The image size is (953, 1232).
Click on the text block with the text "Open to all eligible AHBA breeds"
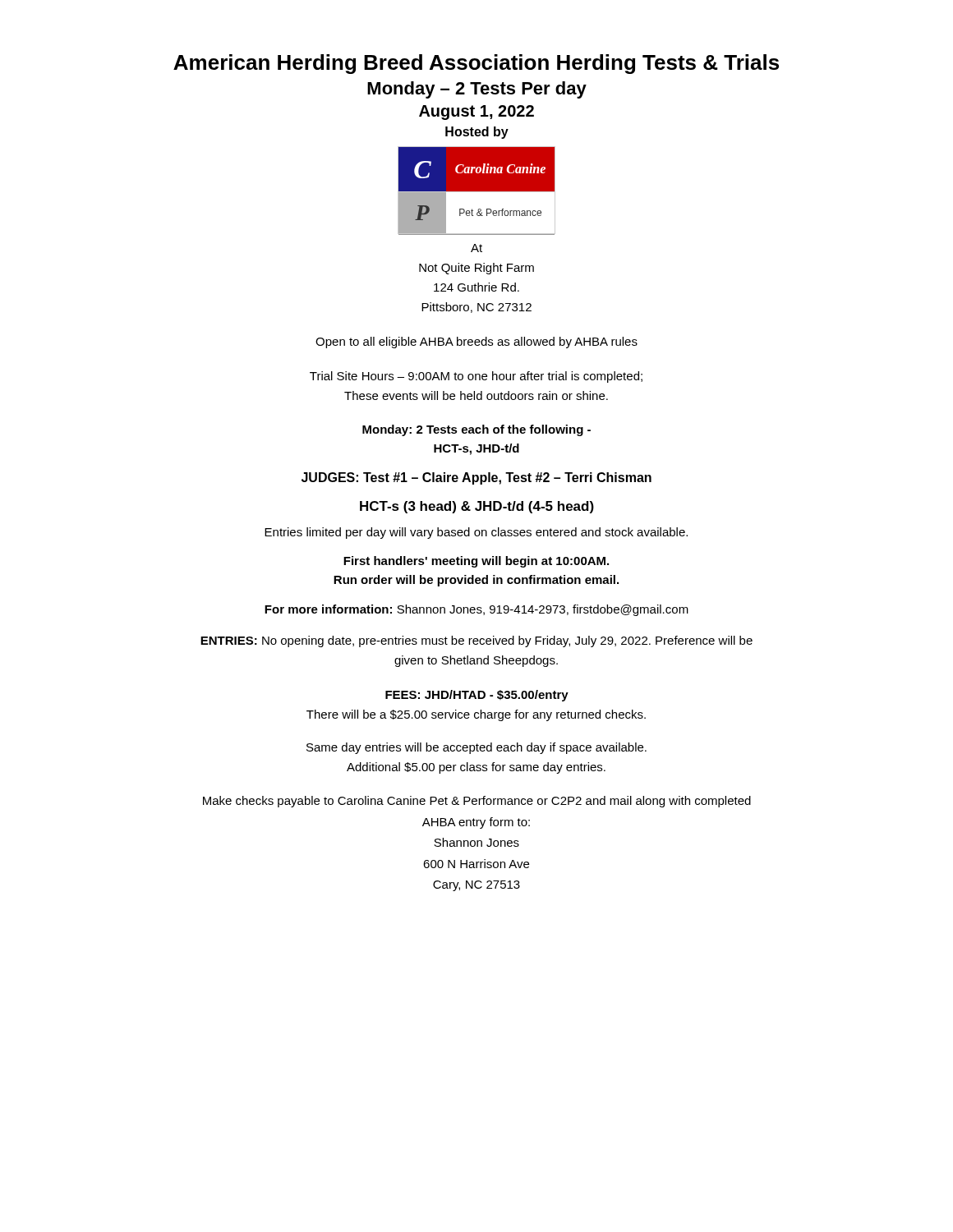(476, 342)
